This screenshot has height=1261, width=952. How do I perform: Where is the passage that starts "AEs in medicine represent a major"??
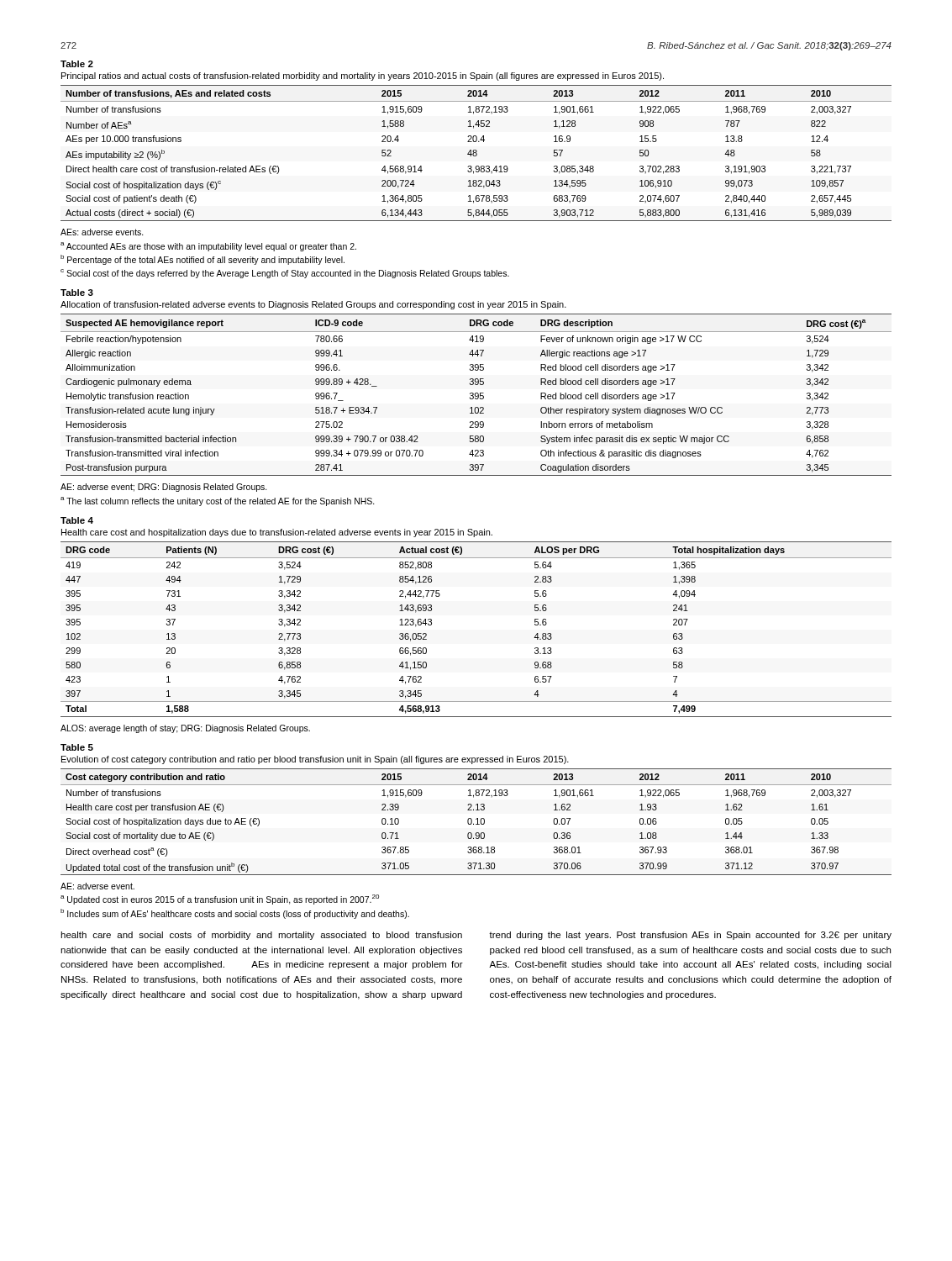coord(261,935)
